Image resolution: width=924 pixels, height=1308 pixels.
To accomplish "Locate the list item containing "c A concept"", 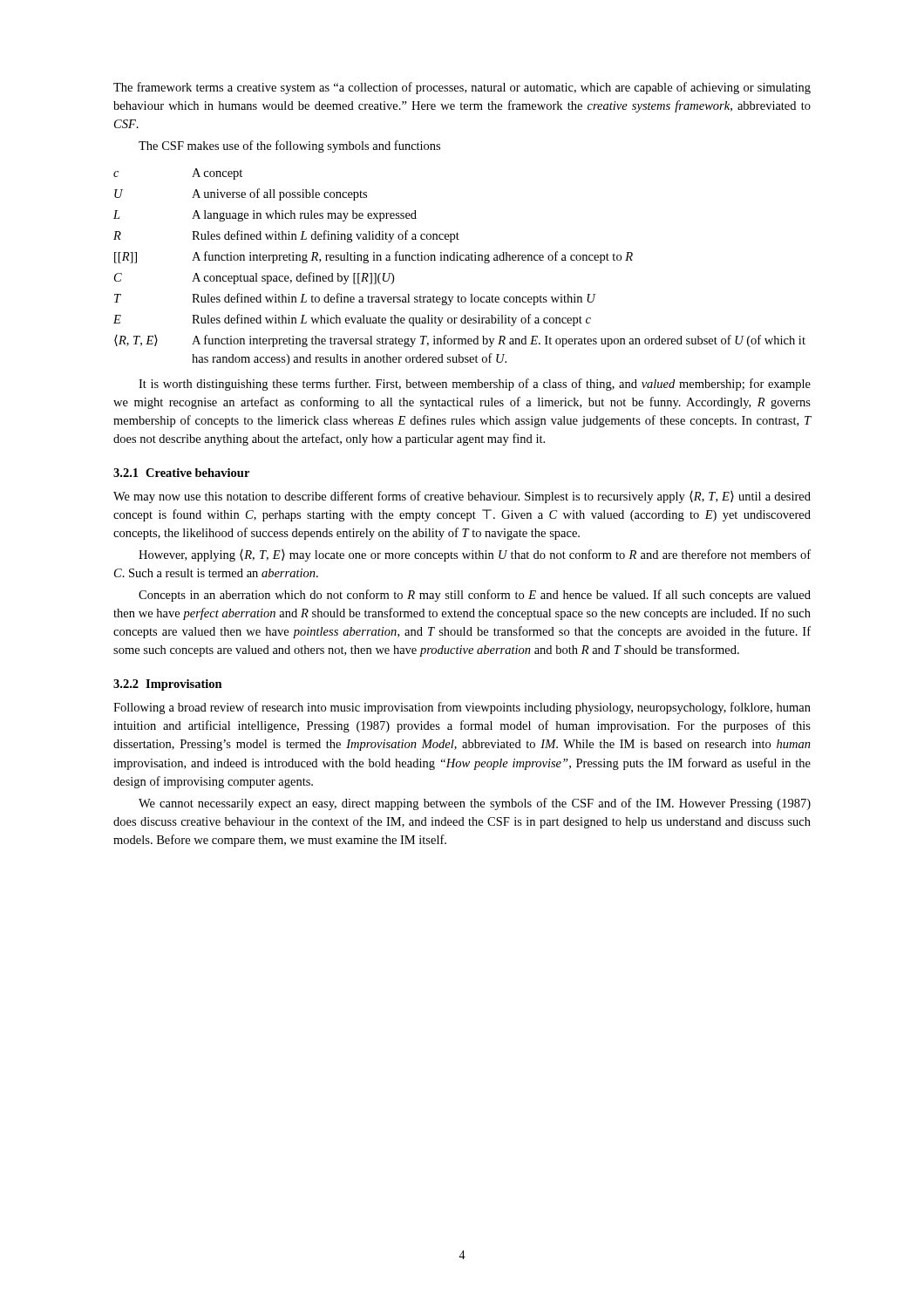I will [x=115, y=174].
